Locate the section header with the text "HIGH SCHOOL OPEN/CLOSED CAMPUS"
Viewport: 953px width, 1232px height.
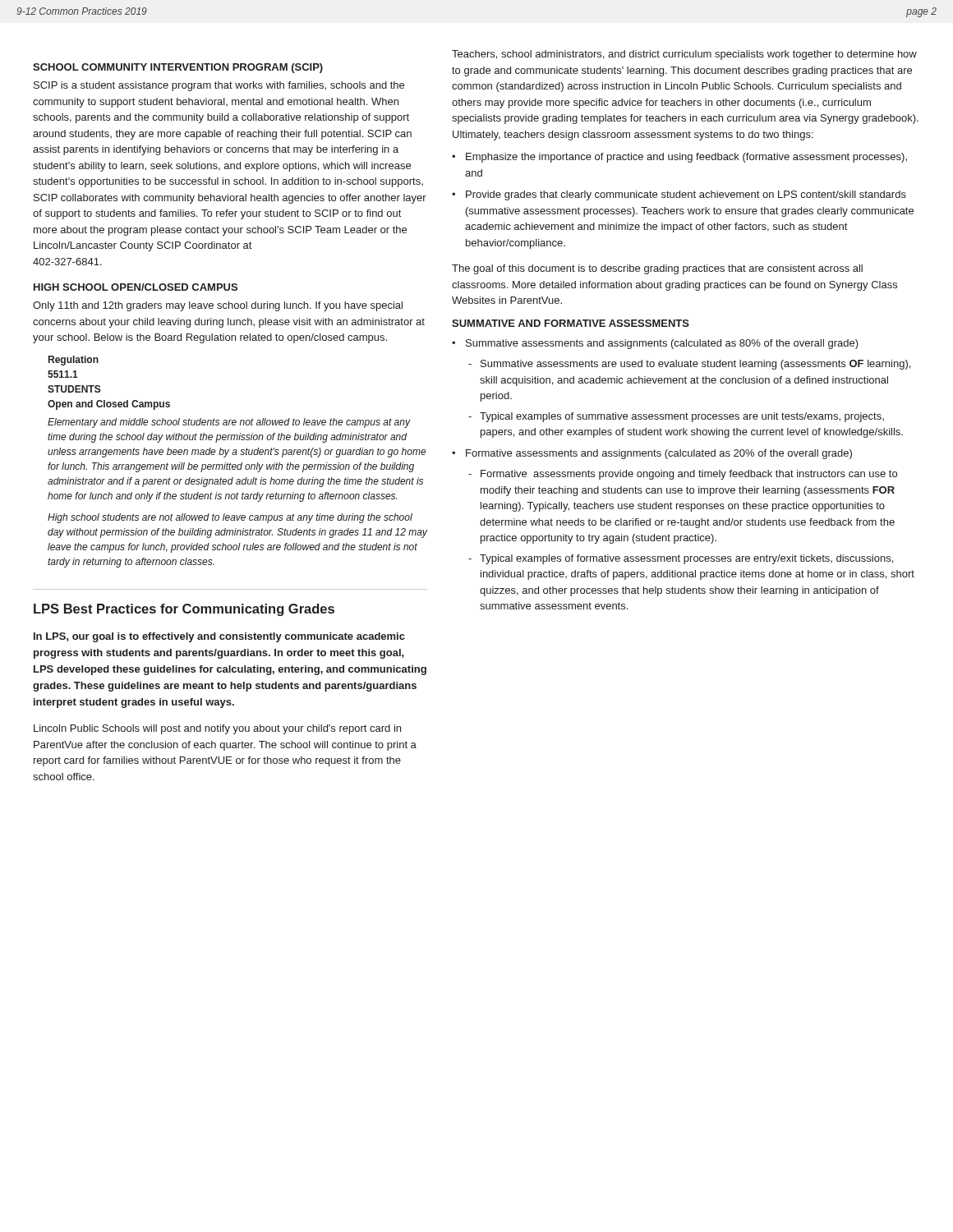tap(135, 287)
